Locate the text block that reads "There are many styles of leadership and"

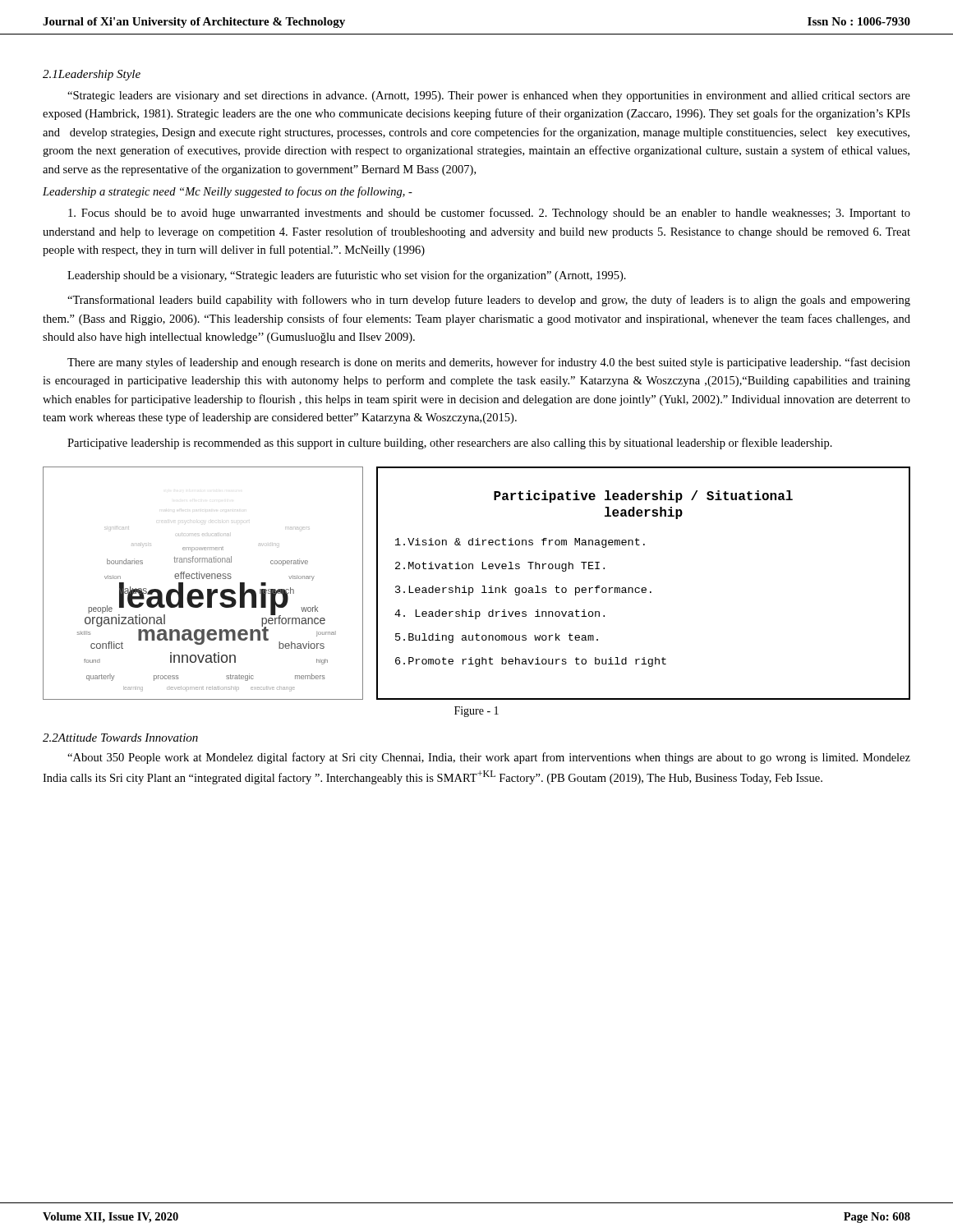tap(476, 390)
